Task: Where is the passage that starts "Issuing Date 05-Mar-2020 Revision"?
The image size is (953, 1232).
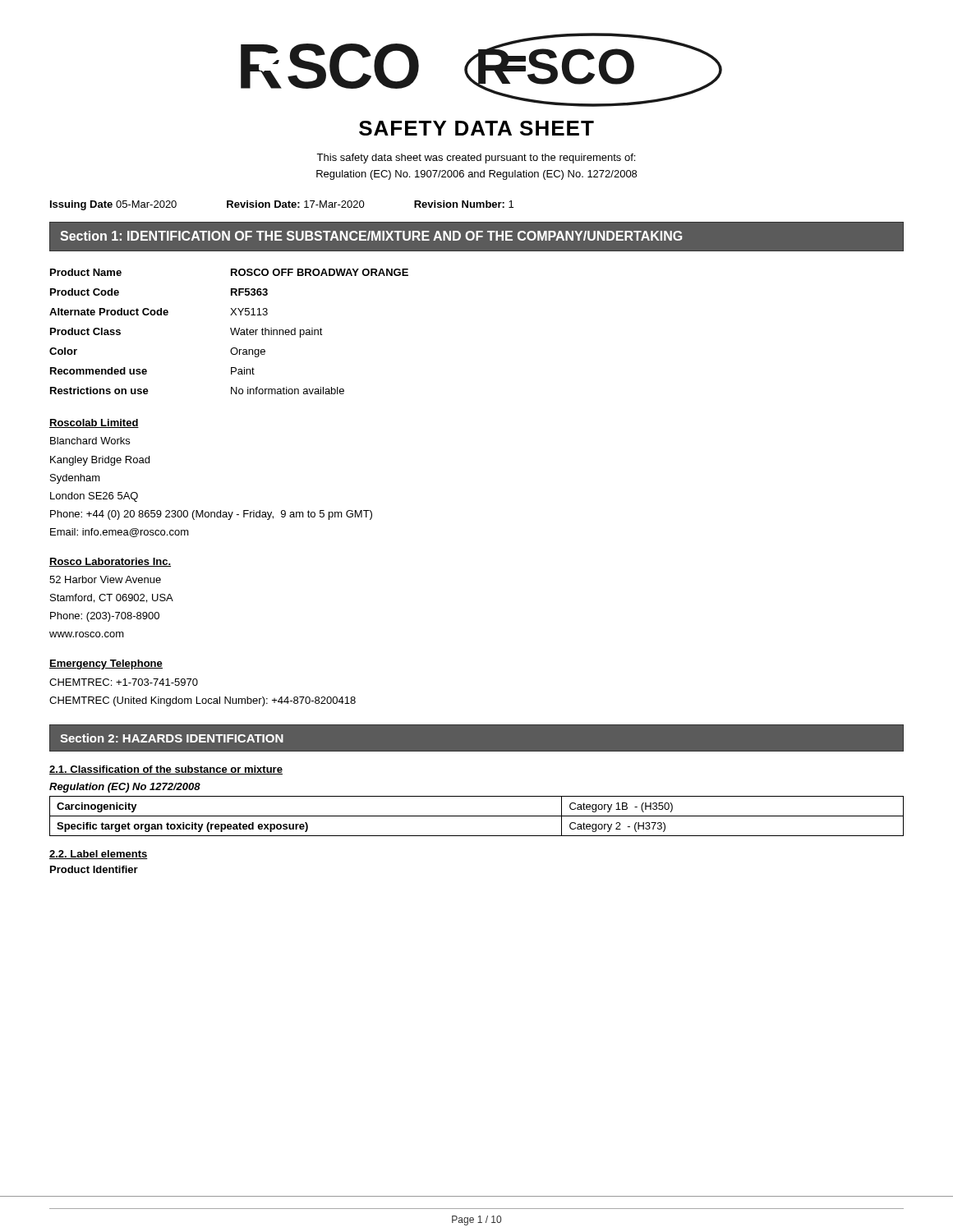Action: (282, 204)
